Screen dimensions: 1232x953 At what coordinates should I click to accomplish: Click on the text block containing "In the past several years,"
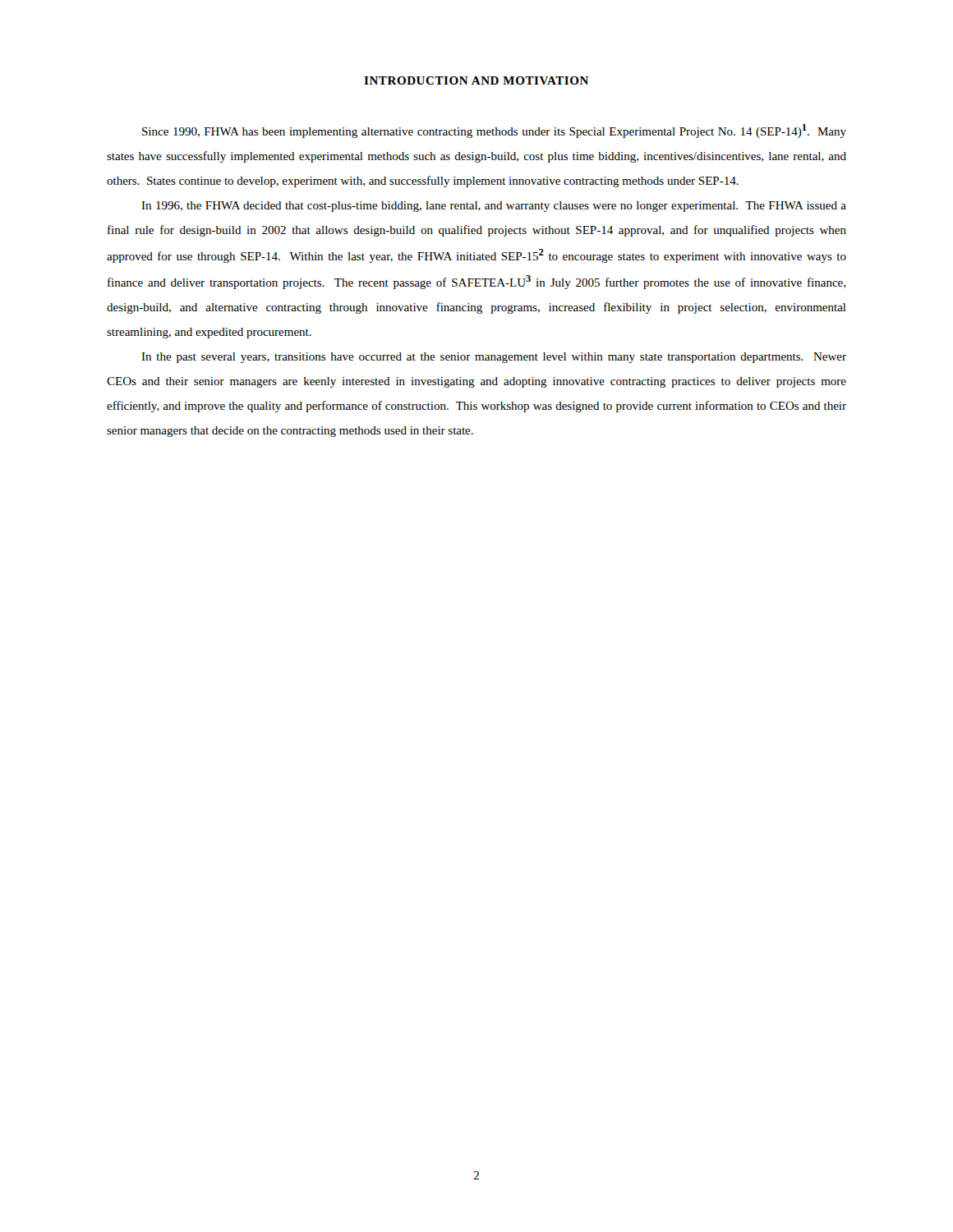coord(476,393)
